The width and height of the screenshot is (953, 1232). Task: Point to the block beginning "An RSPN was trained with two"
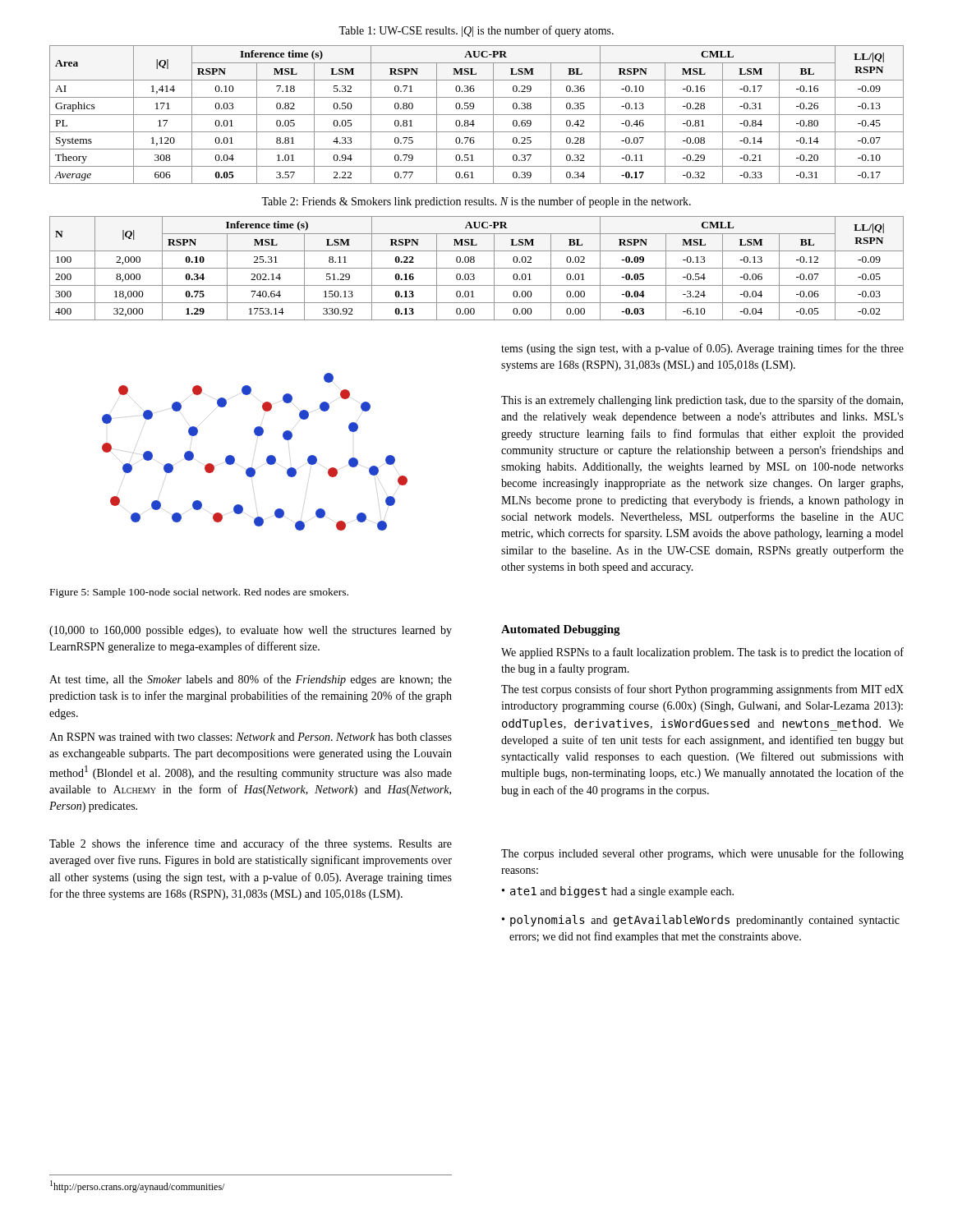pos(251,772)
